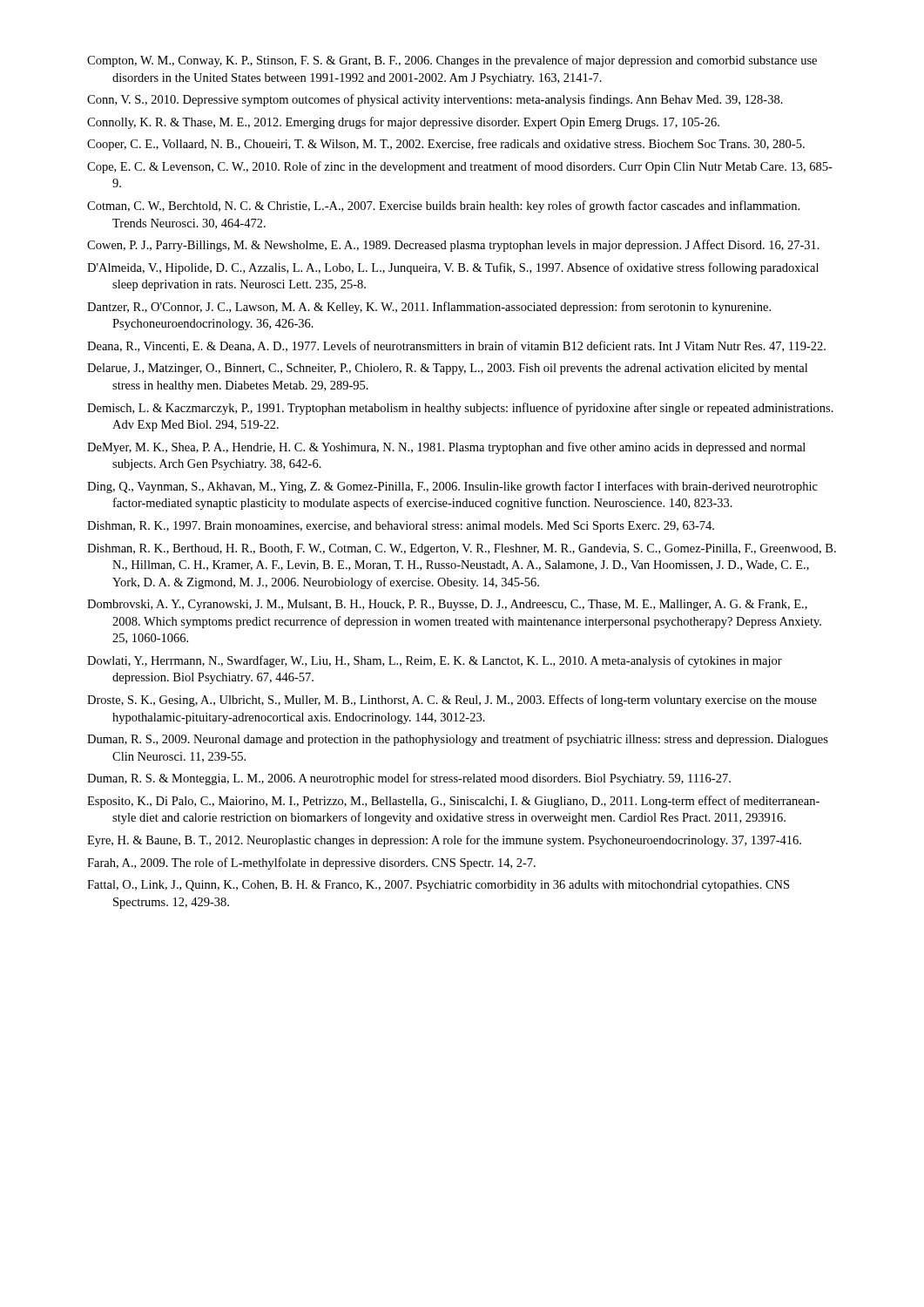The height and width of the screenshot is (1307, 924).
Task: Find the block on this page that starts "Compton, W. M., Conway, K. P., Stinson, F."
Action: [x=452, y=69]
